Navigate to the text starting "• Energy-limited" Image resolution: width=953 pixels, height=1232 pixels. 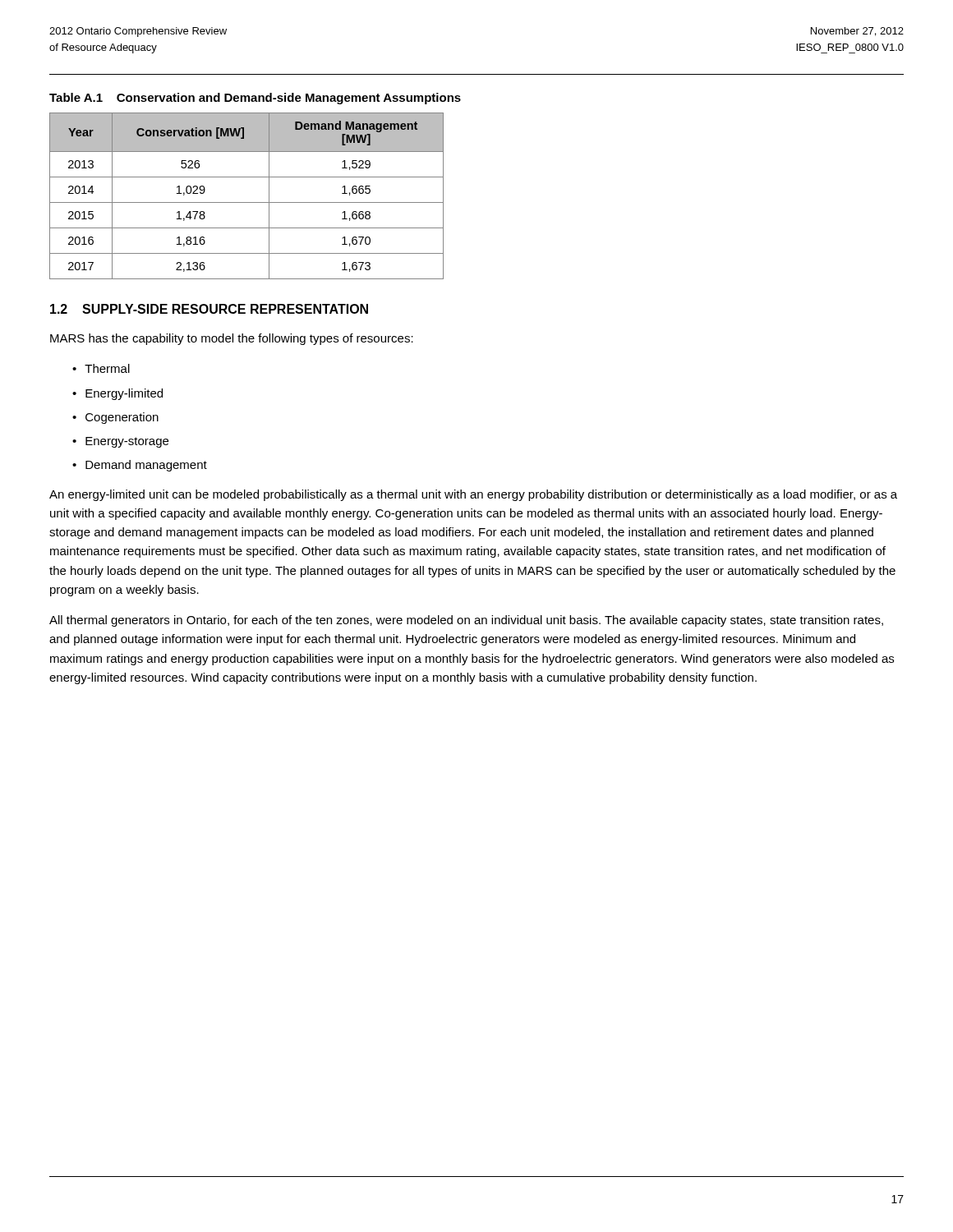coord(118,393)
